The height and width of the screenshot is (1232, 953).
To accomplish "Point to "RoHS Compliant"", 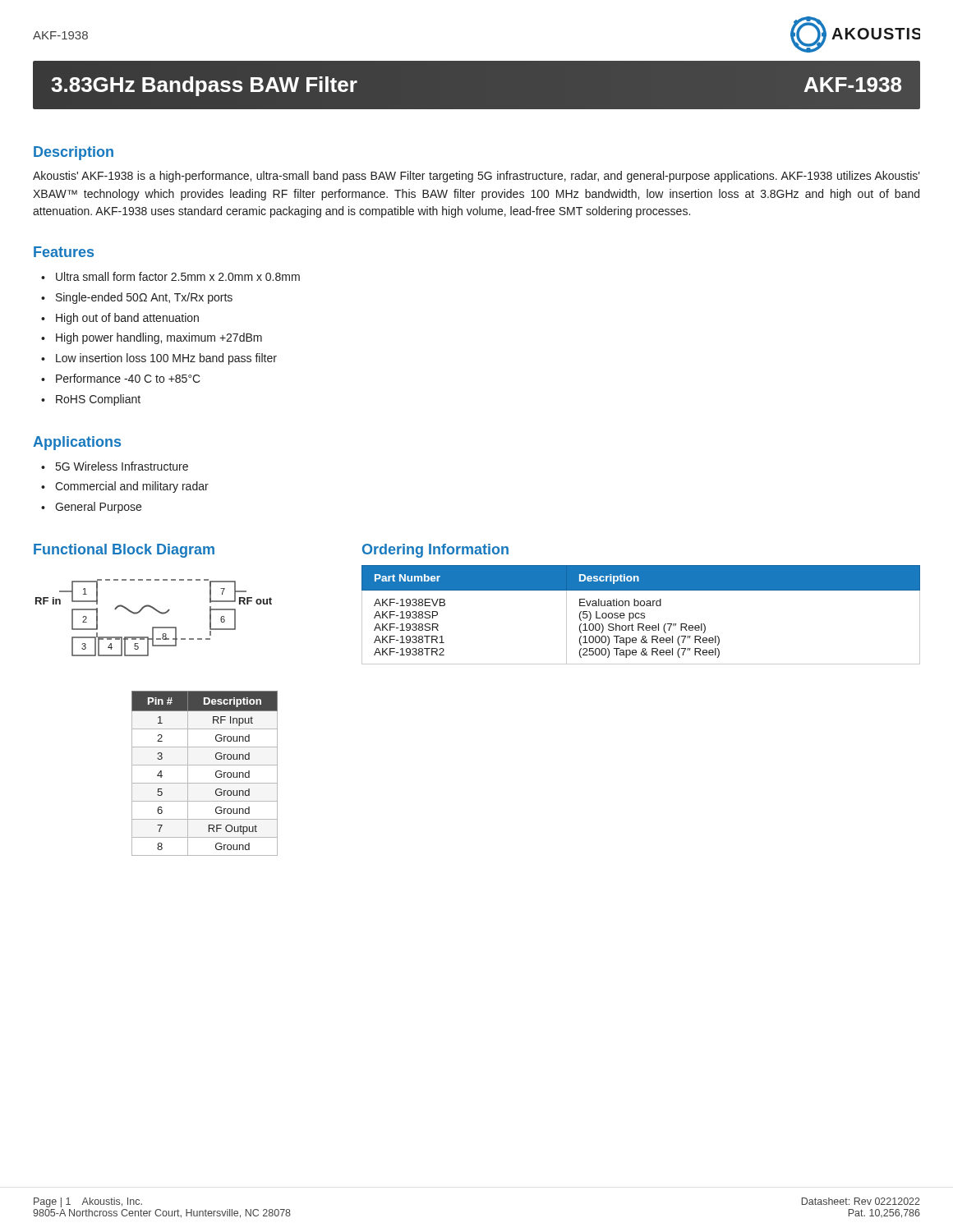I will (98, 399).
